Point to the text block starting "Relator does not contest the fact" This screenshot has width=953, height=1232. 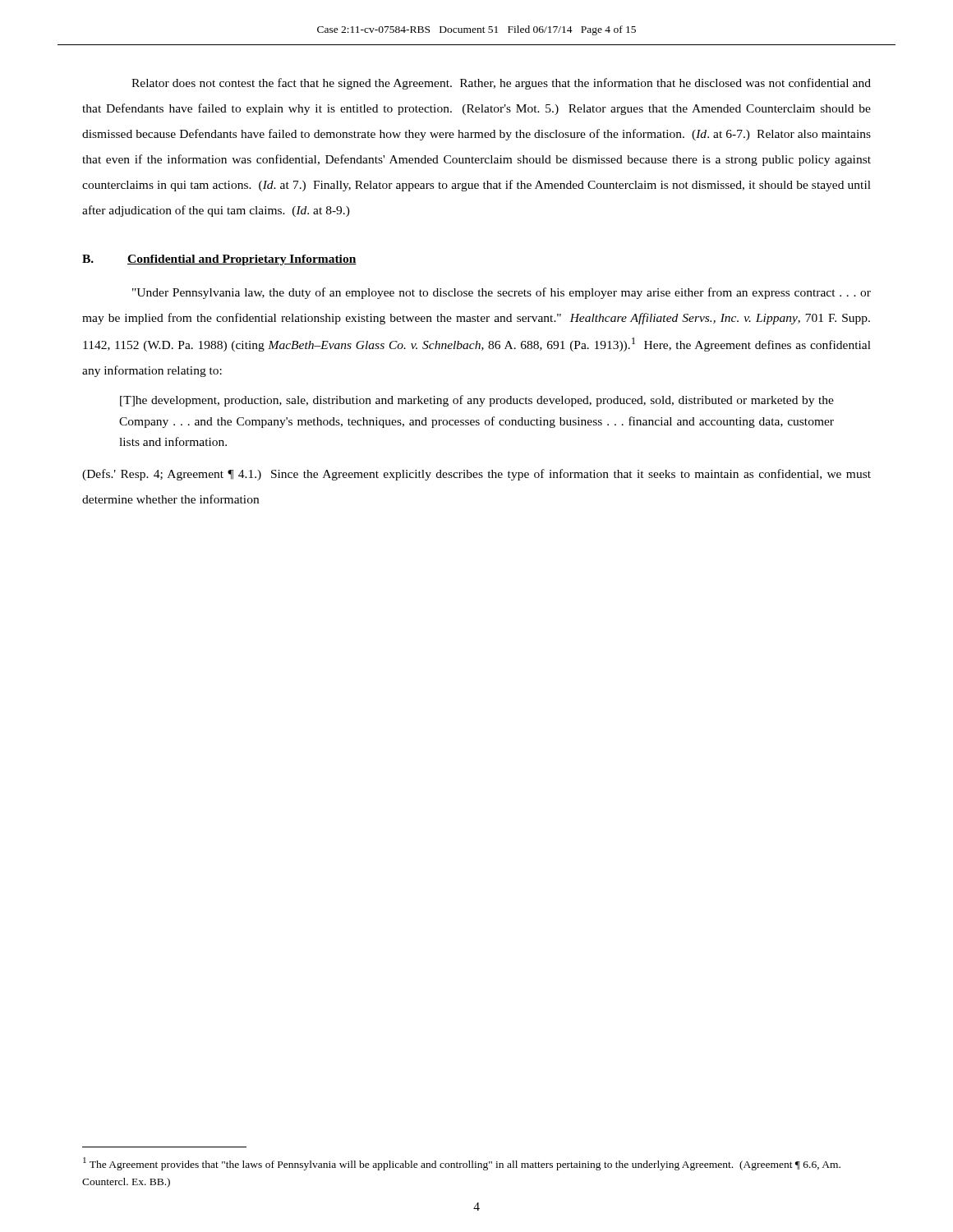(x=476, y=146)
